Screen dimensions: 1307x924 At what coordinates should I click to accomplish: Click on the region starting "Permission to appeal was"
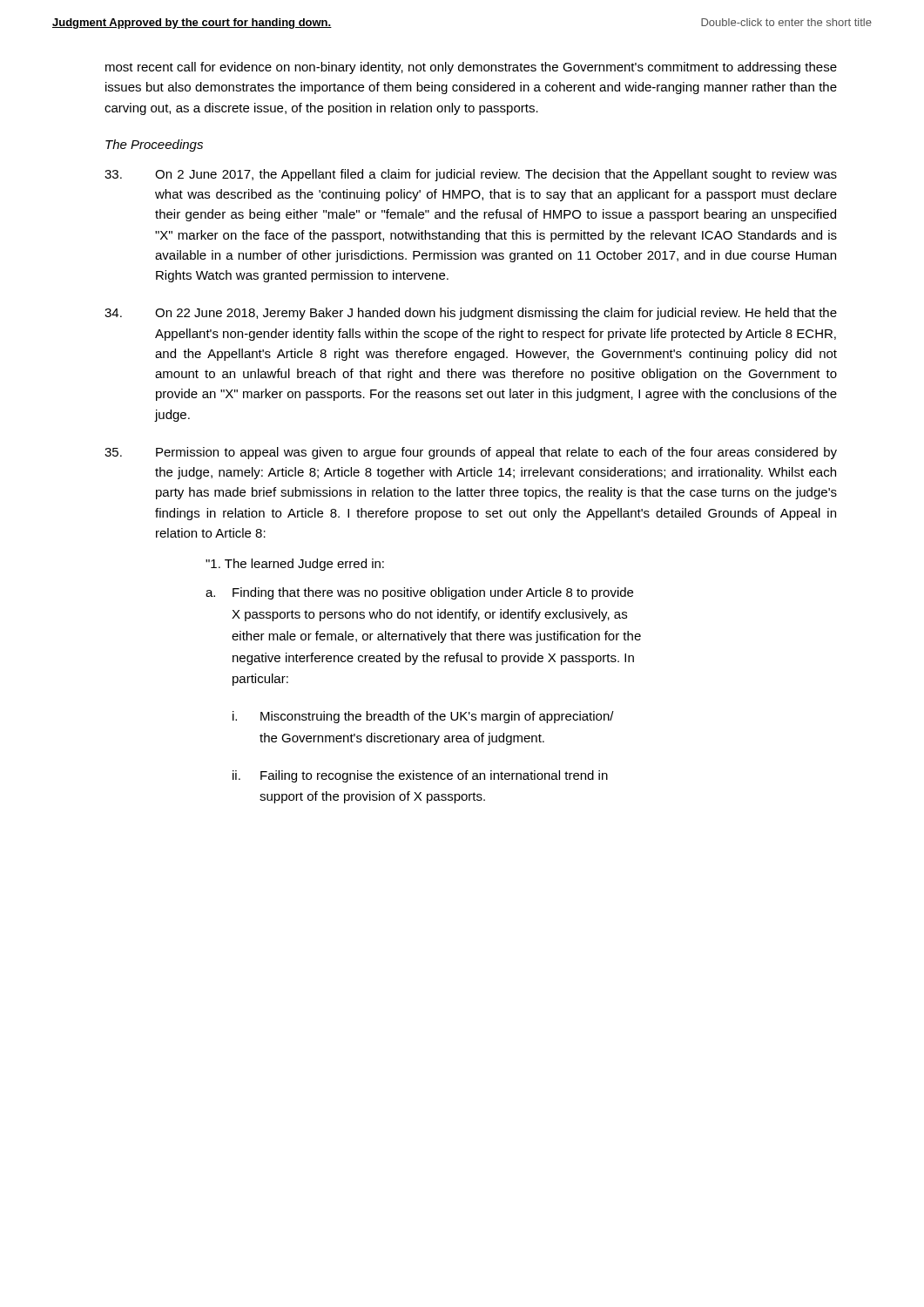point(471,626)
